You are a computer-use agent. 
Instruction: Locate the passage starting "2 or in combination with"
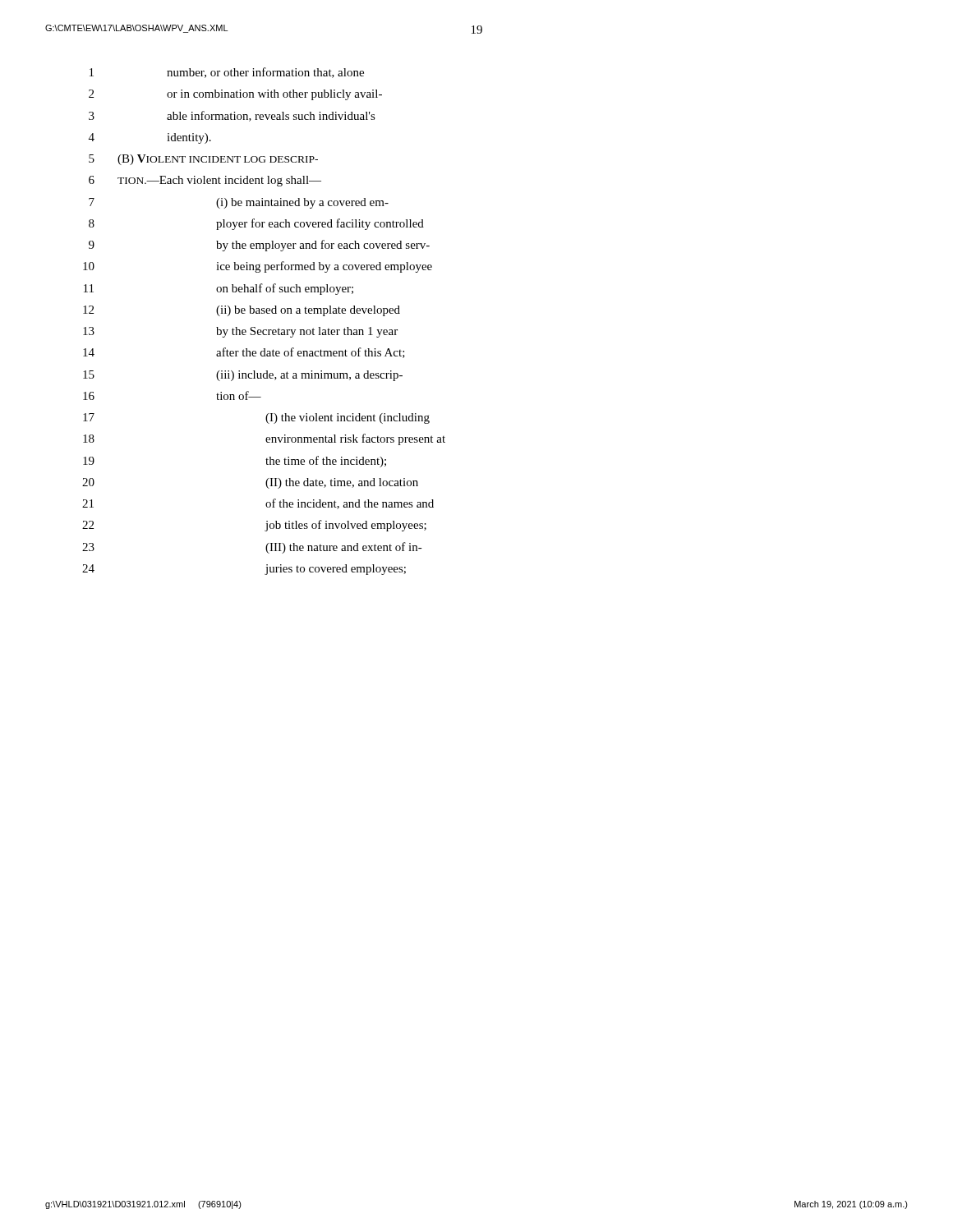(235, 95)
